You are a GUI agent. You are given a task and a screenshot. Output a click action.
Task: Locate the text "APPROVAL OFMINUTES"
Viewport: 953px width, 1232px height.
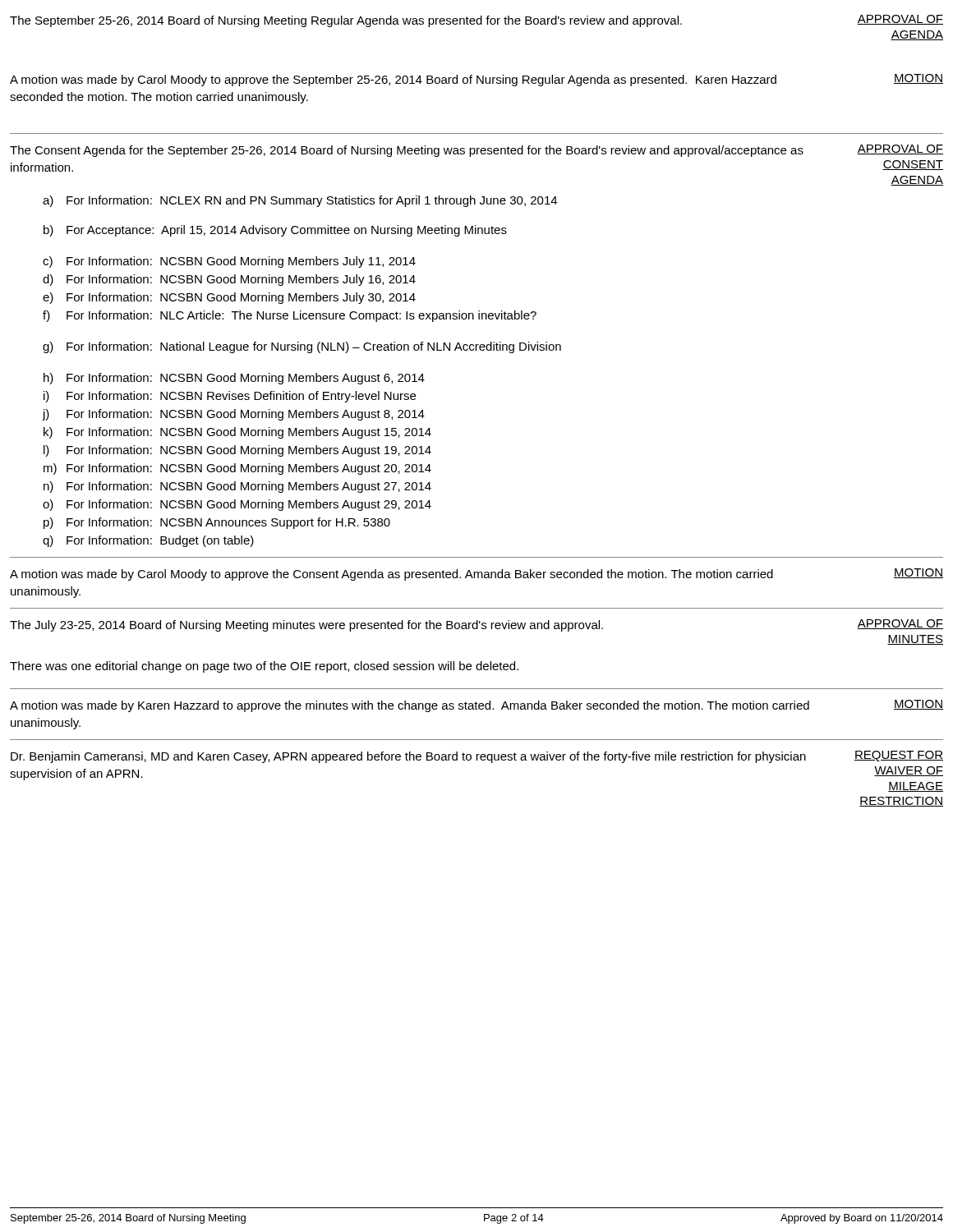(900, 631)
